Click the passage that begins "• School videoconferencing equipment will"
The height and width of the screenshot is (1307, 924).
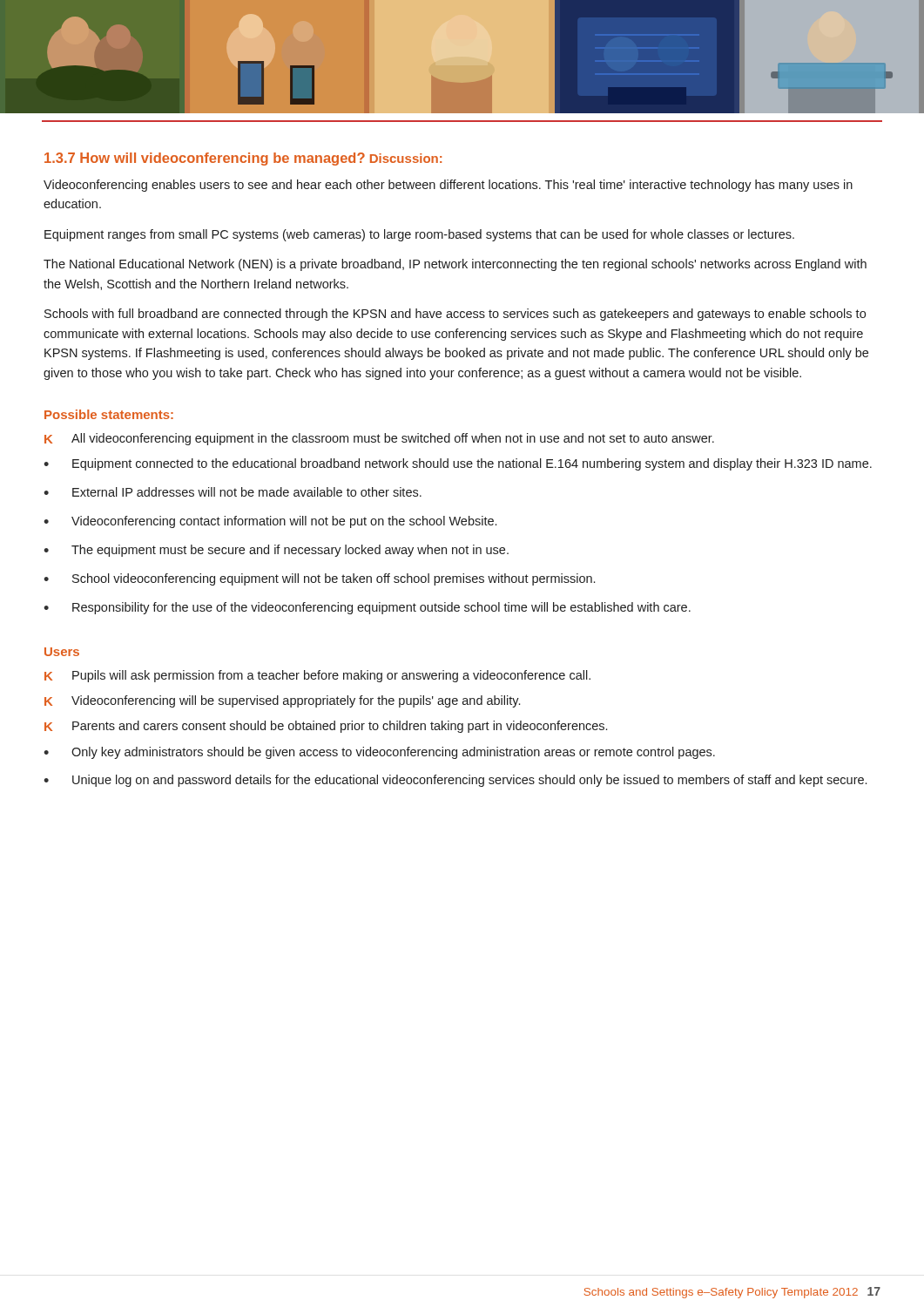tap(462, 581)
